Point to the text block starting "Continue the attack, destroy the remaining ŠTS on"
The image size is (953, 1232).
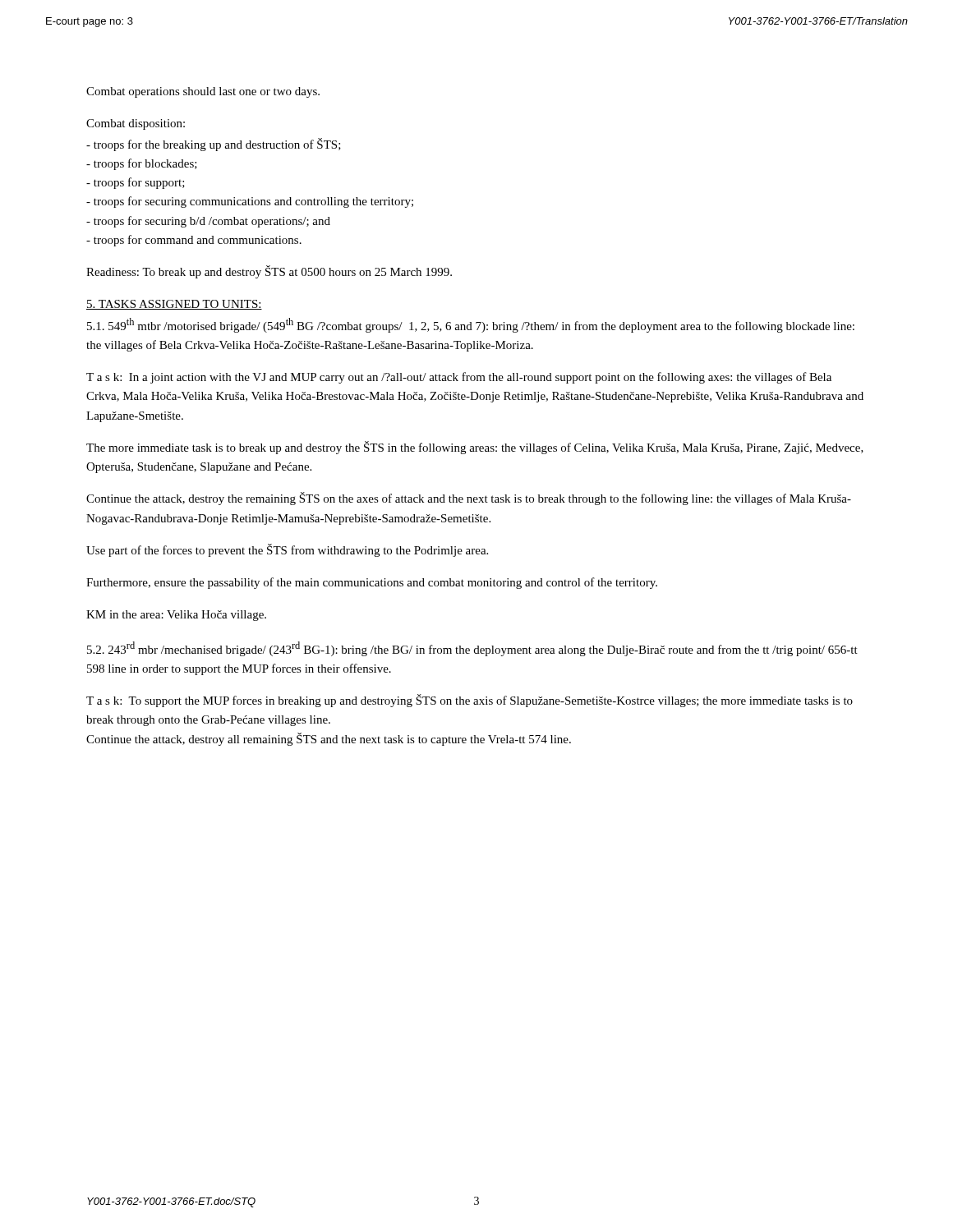[469, 508]
